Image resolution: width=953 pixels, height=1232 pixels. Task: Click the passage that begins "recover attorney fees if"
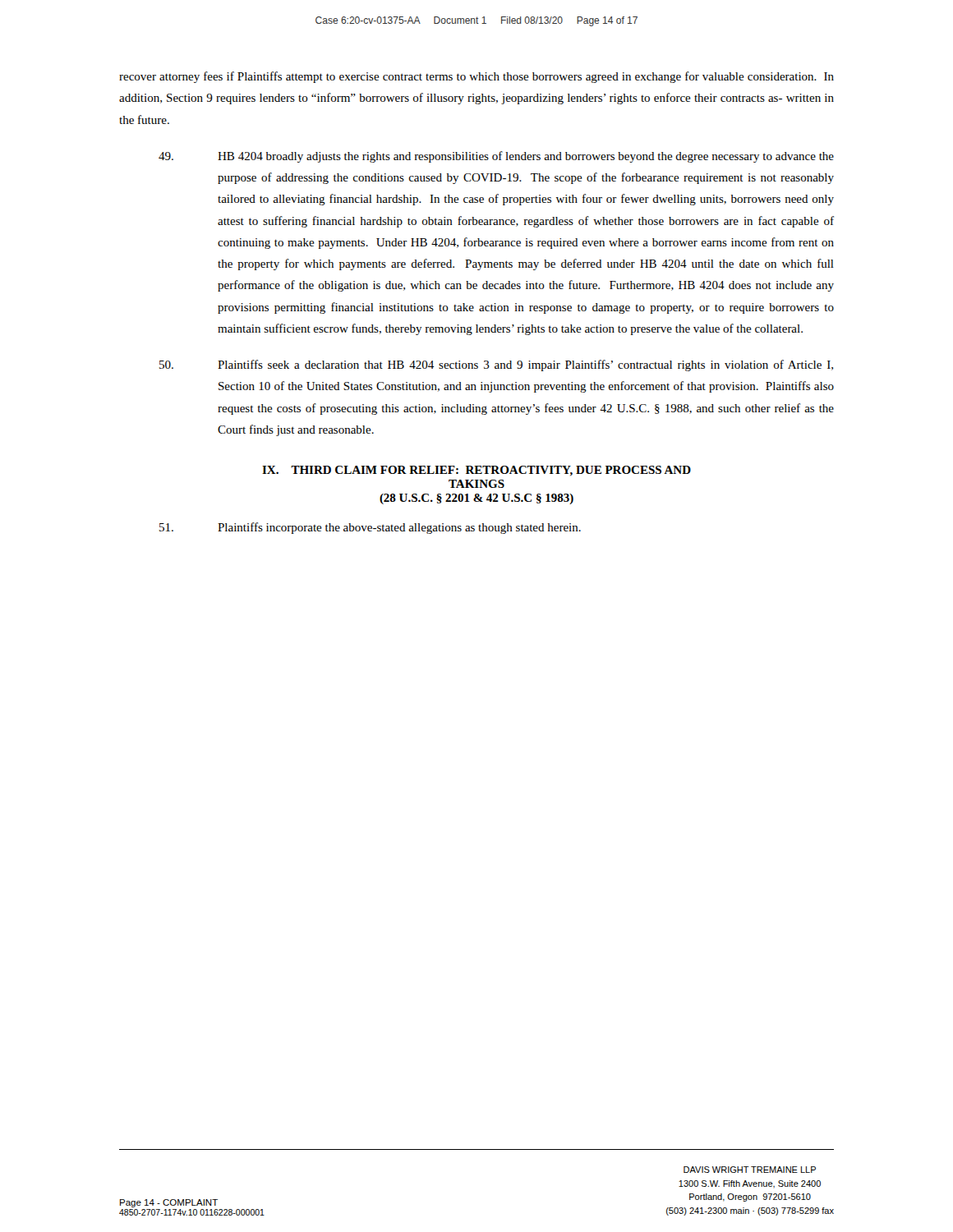click(476, 98)
